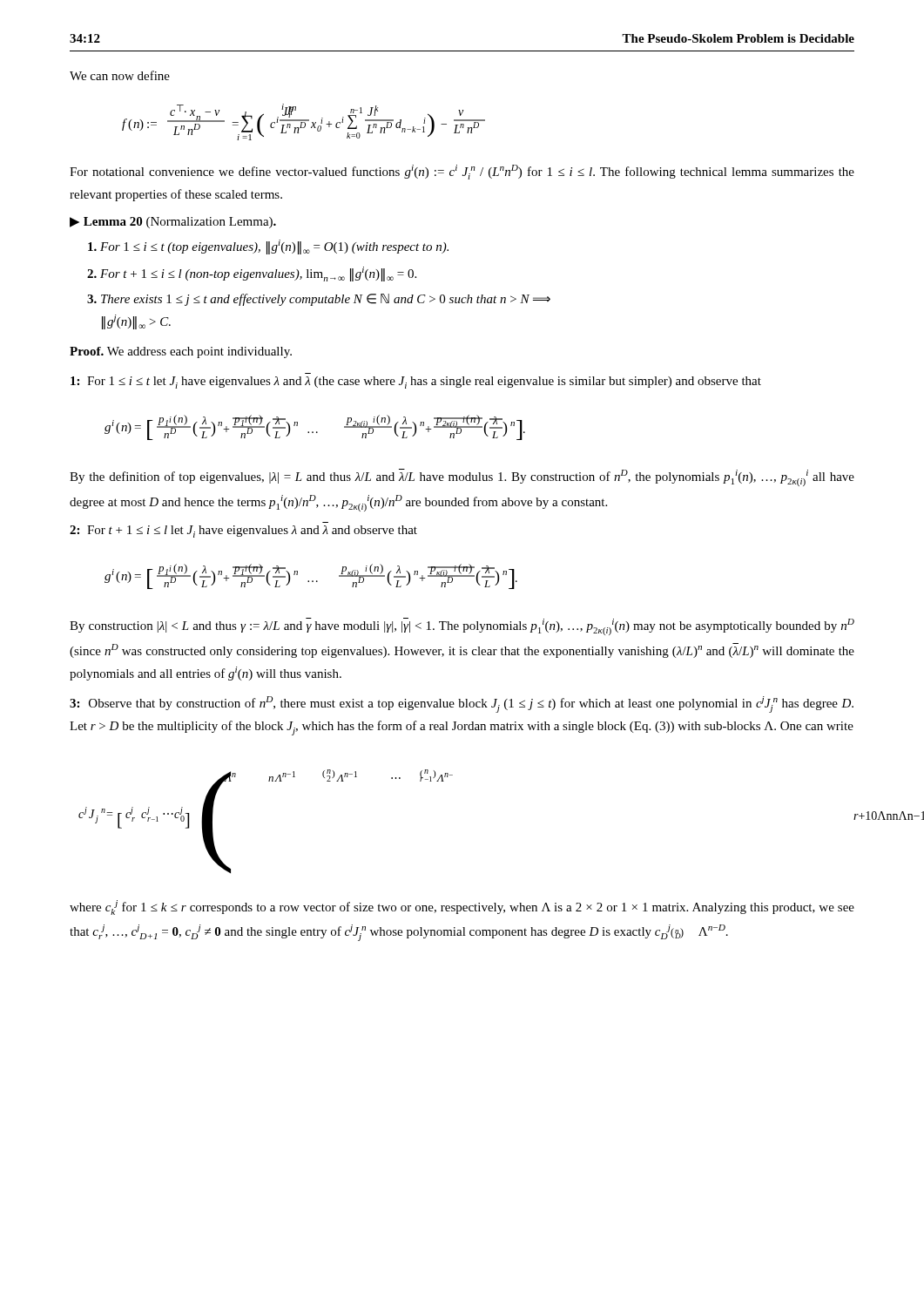Click on the text block that reads "1: For 1 ≤ i ≤"
This screenshot has height=1307, width=924.
pyautogui.click(x=415, y=382)
